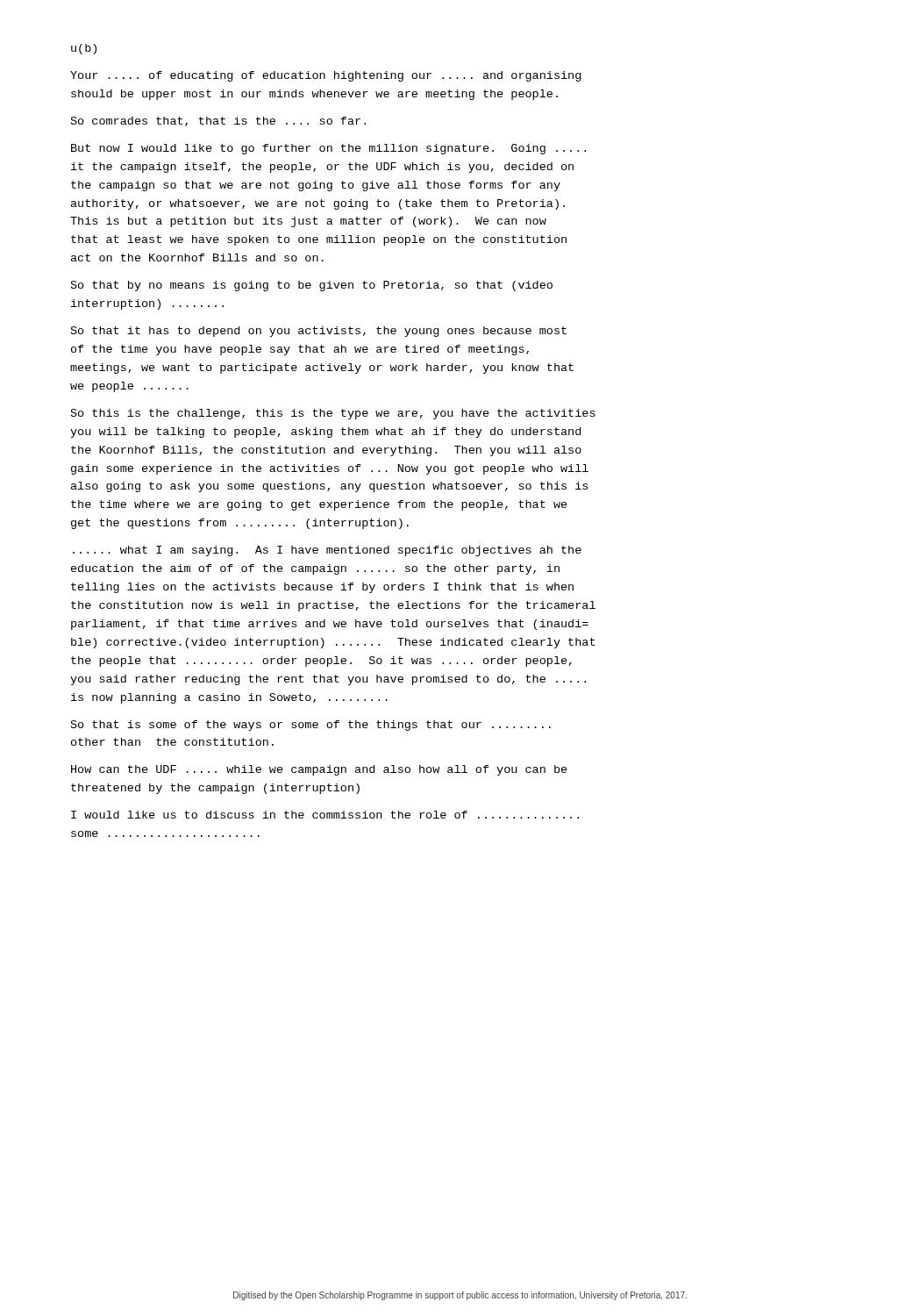Image resolution: width=920 pixels, height=1316 pixels.
Task: Point to the element starting "So this is"
Action: click(333, 469)
